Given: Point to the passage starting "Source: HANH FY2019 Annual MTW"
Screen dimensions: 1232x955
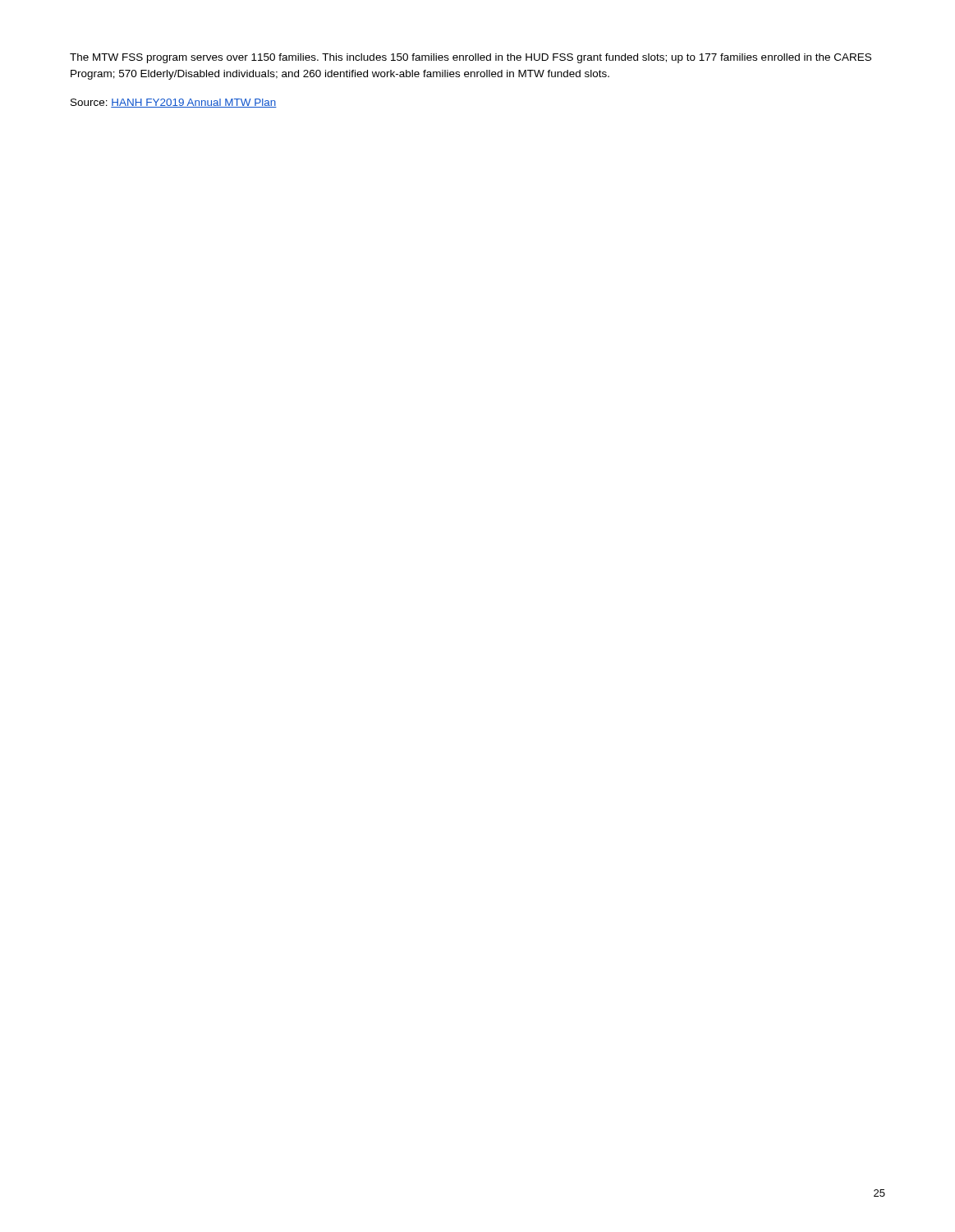Looking at the screenshot, I should (x=173, y=102).
